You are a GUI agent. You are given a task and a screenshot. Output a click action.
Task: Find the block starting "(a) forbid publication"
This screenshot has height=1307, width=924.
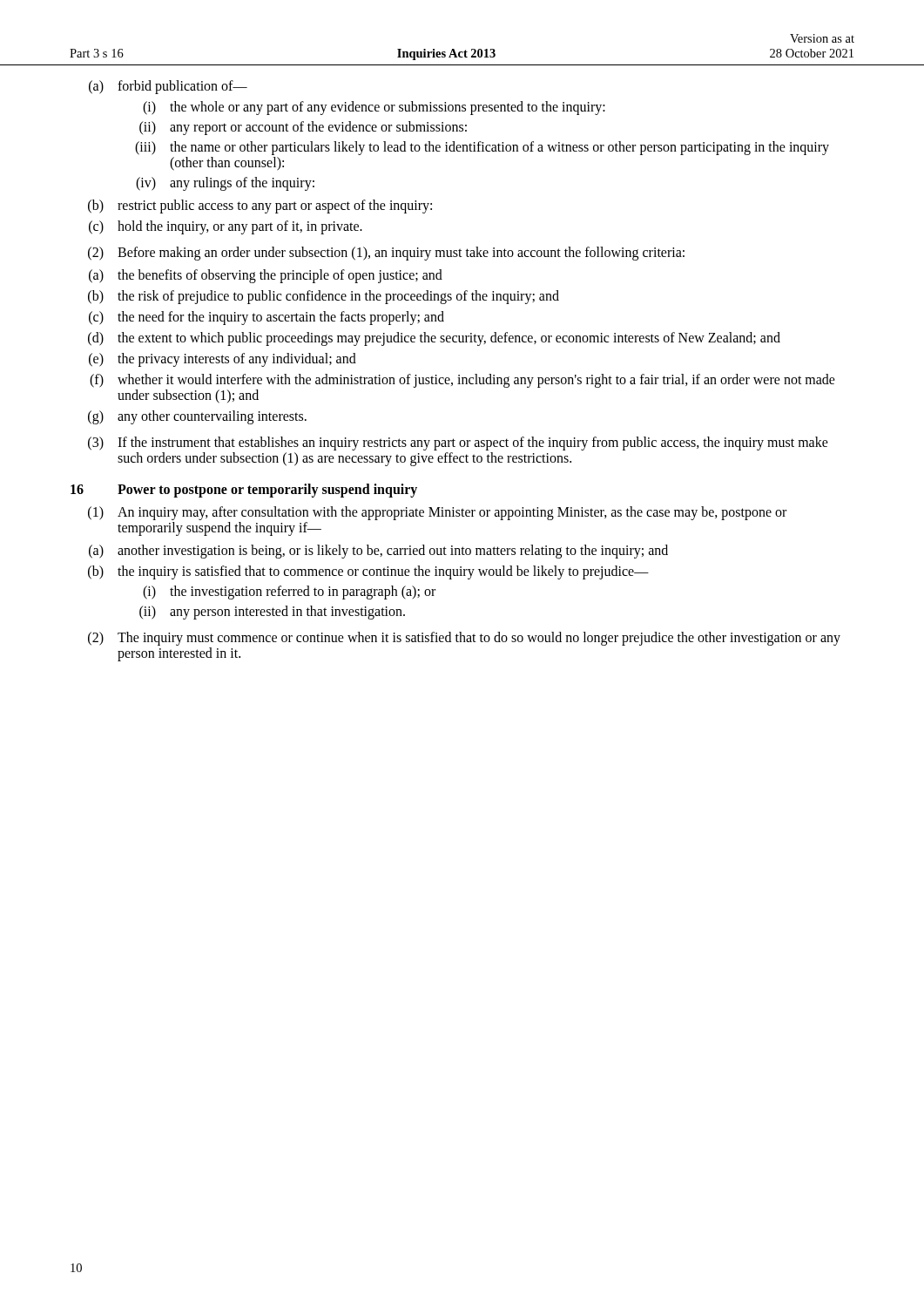point(168,87)
